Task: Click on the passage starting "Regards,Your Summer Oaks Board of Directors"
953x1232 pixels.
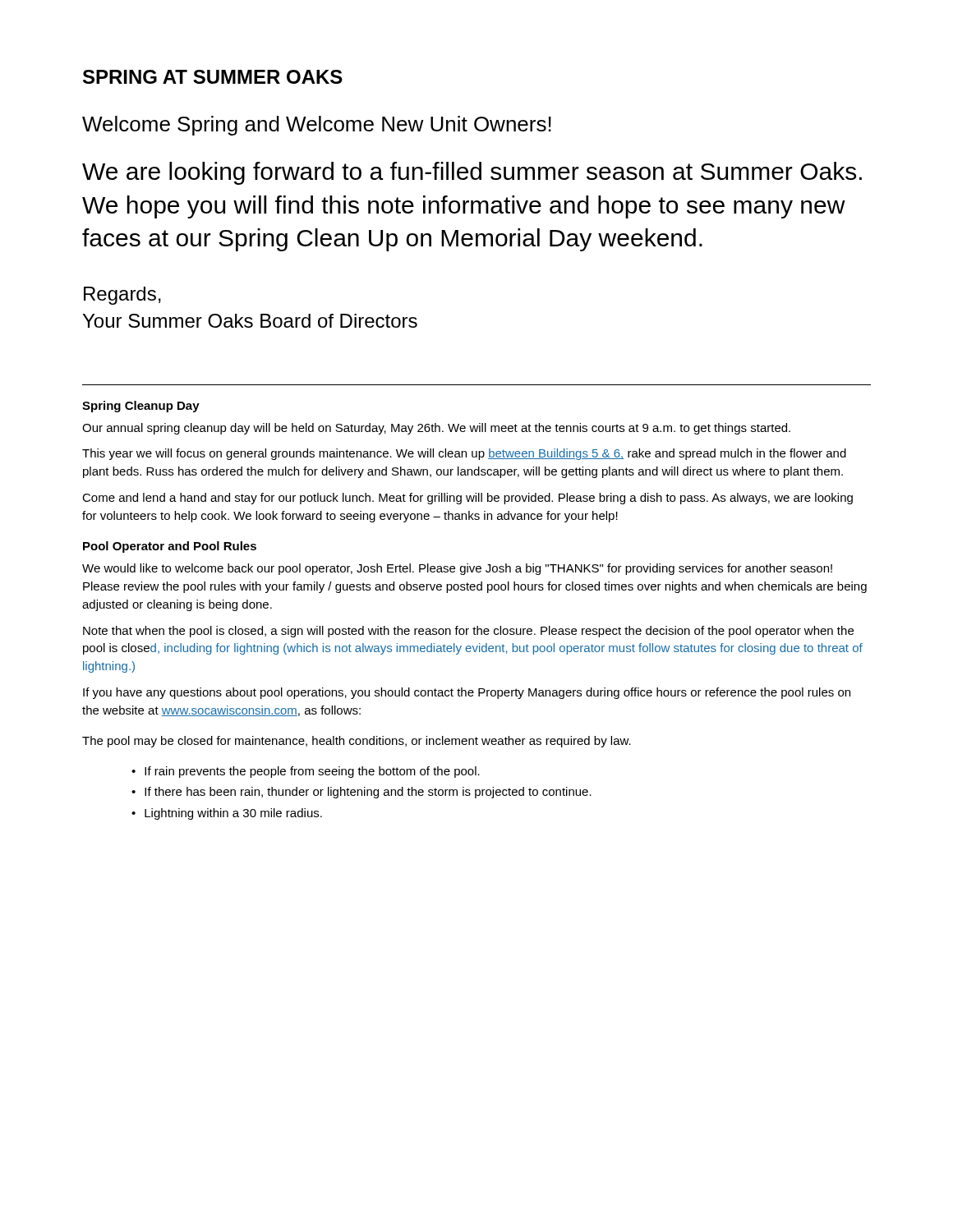Action: pyautogui.click(x=122, y=296)
